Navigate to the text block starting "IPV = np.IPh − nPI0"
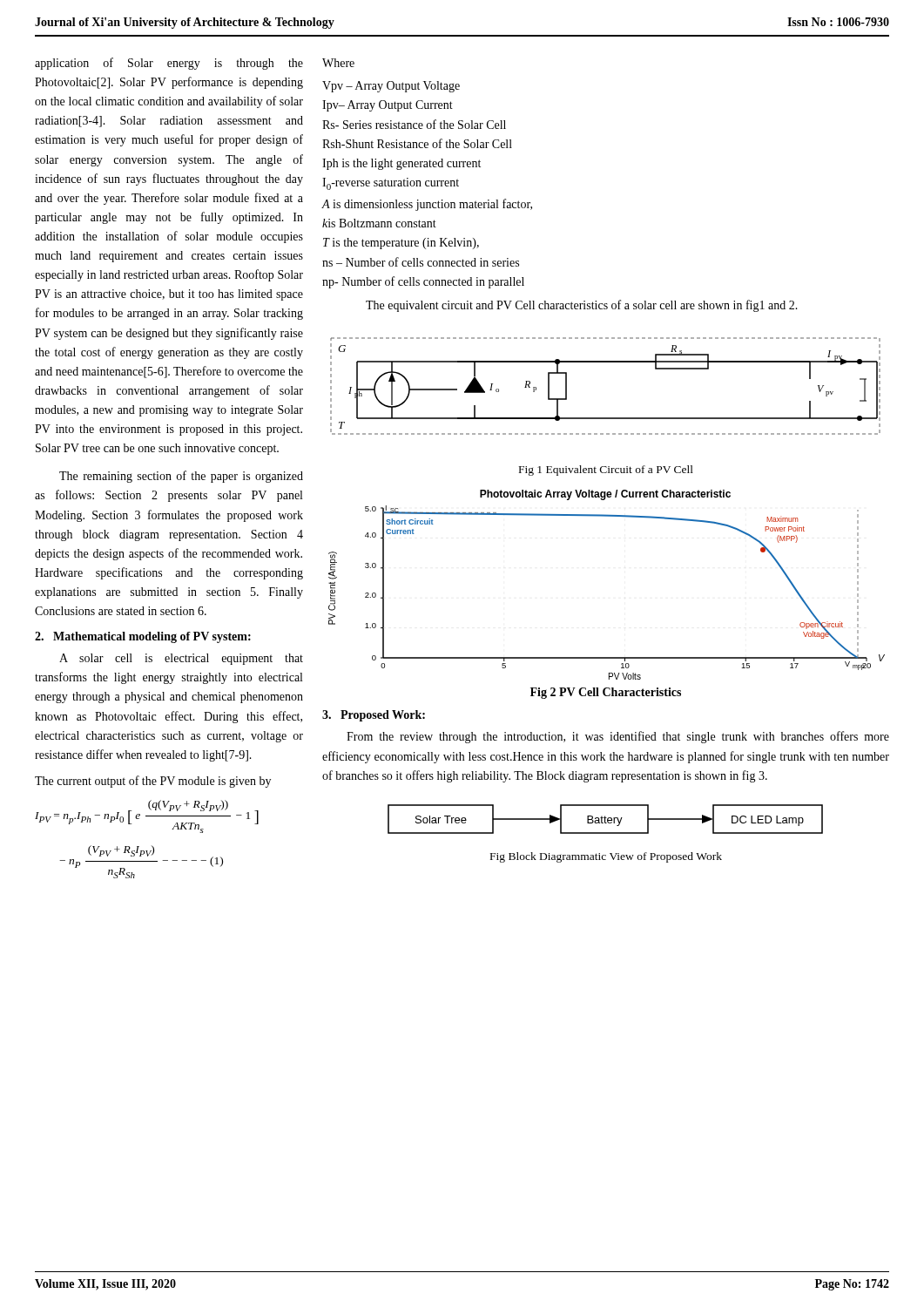The width and height of the screenshot is (924, 1307). pos(169,839)
